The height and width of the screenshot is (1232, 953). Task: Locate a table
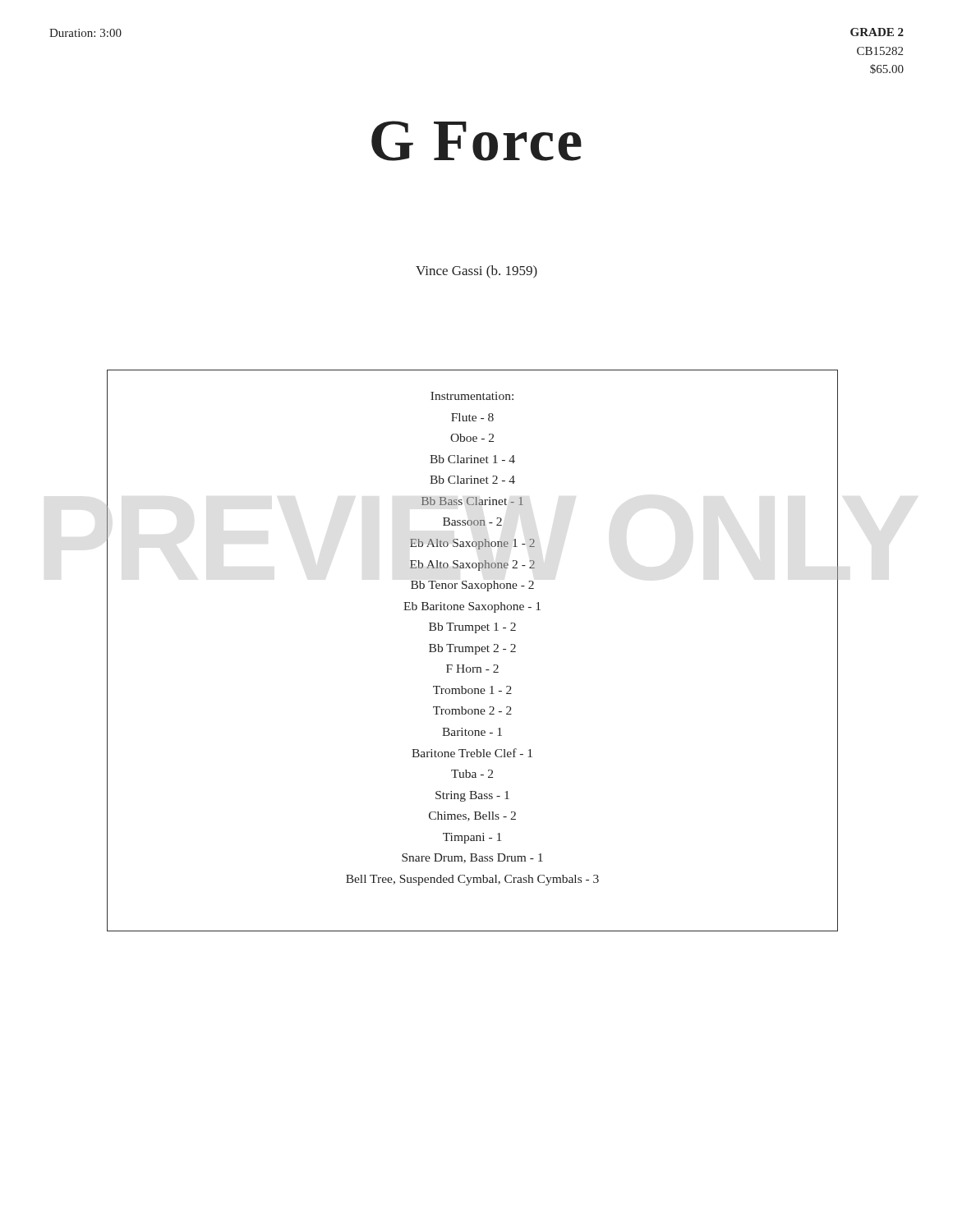coord(472,650)
